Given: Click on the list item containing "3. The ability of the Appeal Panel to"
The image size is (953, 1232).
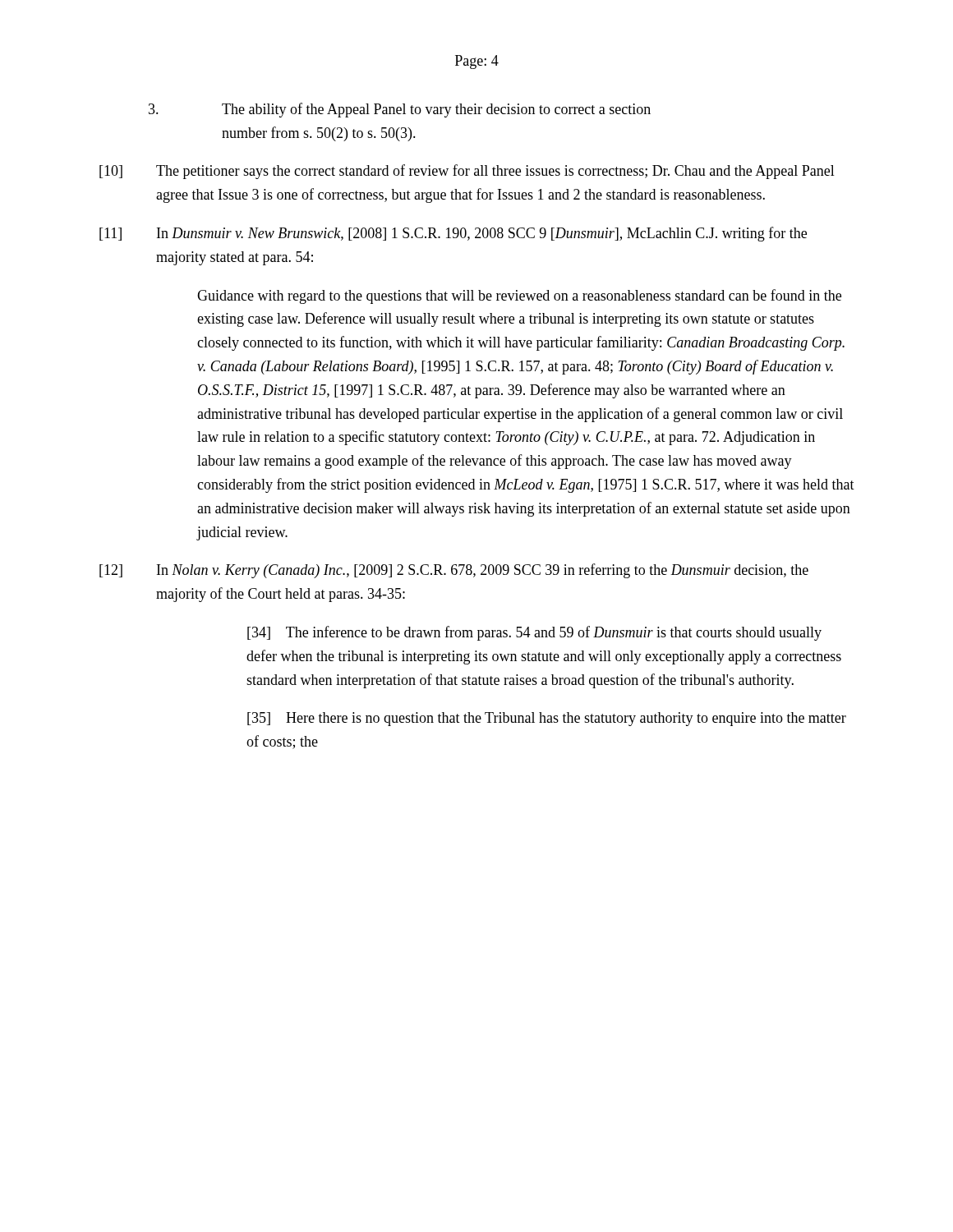Looking at the screenshot, I should coord(476,121).
